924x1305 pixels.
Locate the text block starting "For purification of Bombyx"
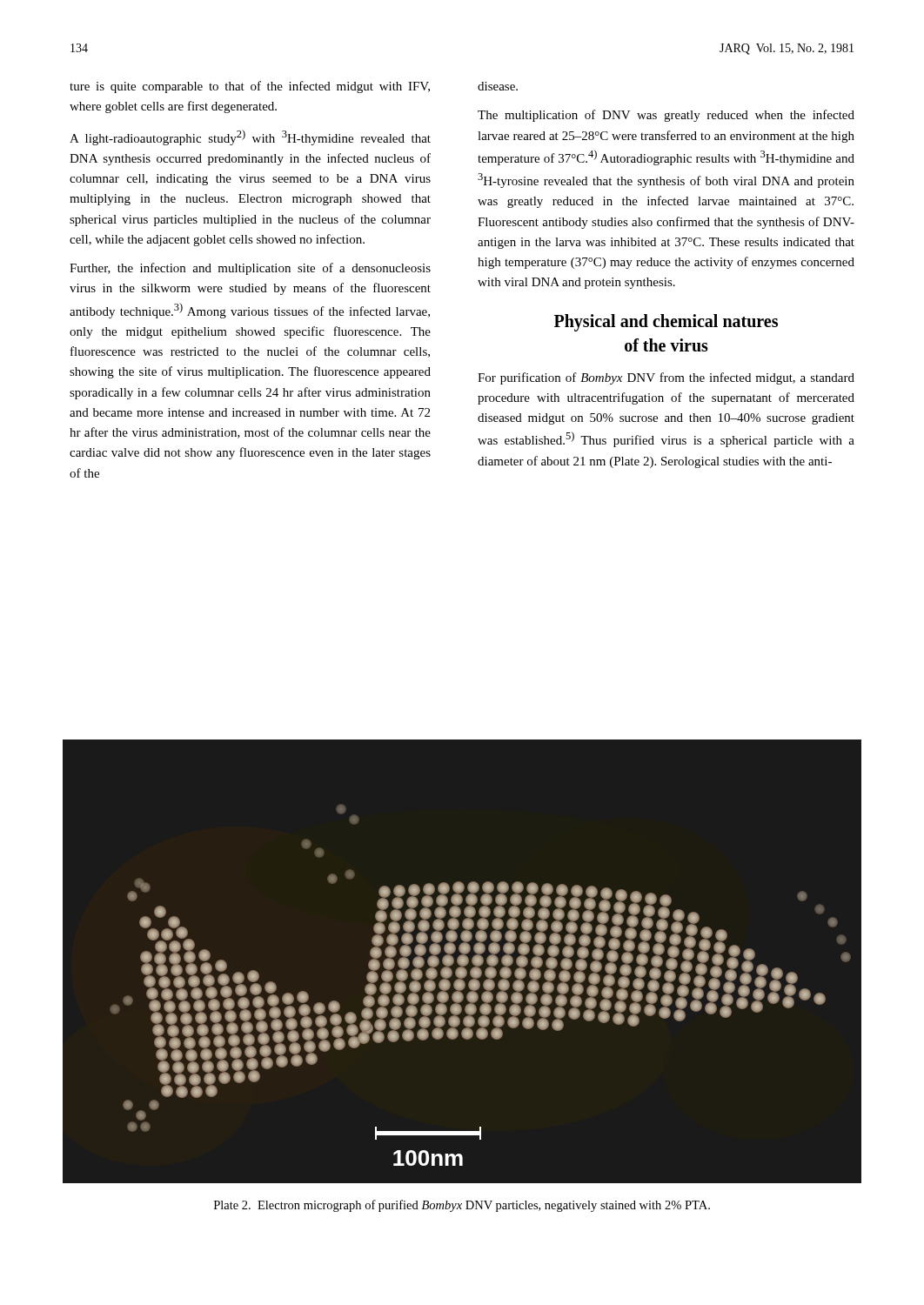(666, 419)
